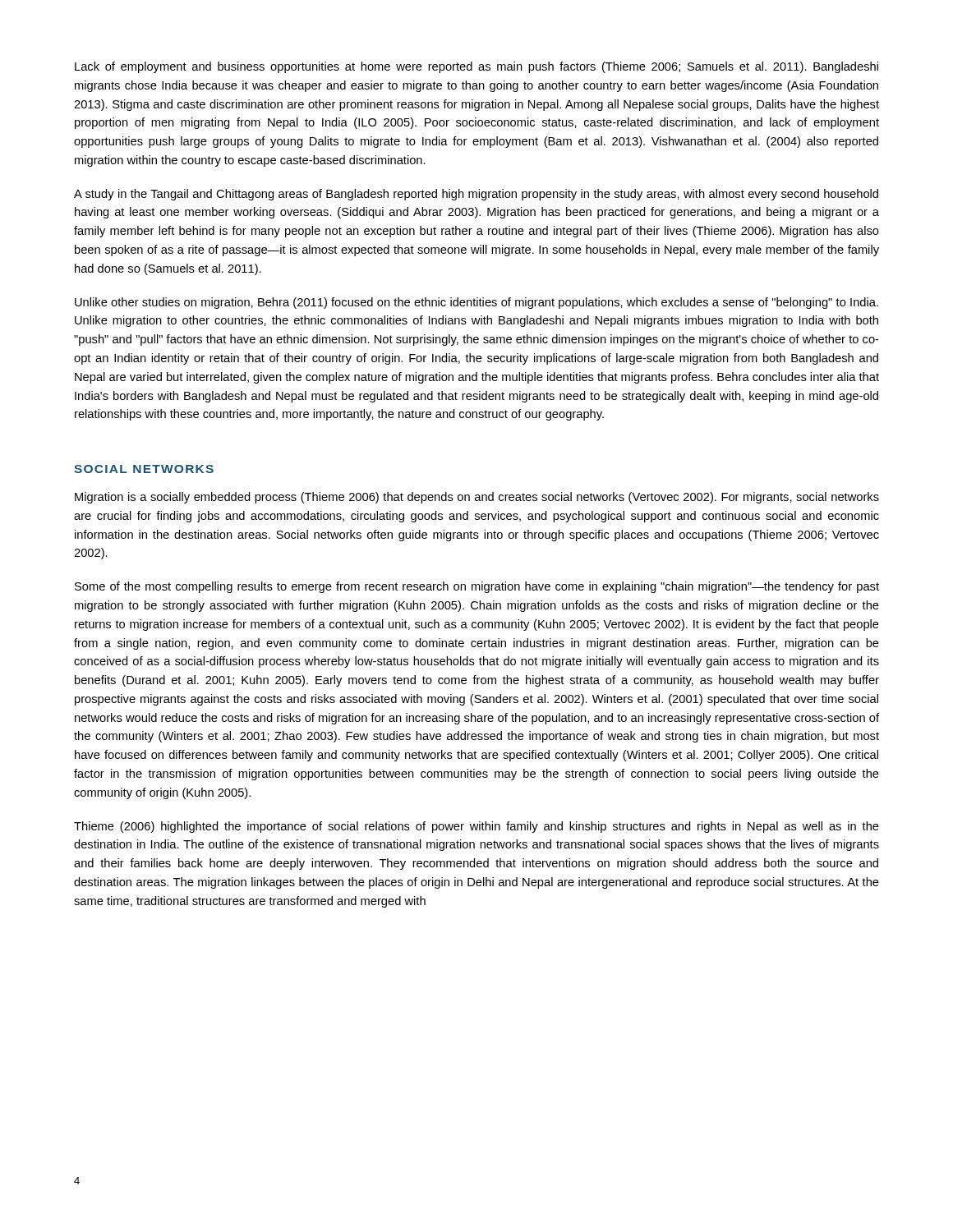Viewport: 953px width, 1232px height.
Task: Locate the block of text that opens with "Lack of employment and business opportunities at home"
Action: coord(476,113)
